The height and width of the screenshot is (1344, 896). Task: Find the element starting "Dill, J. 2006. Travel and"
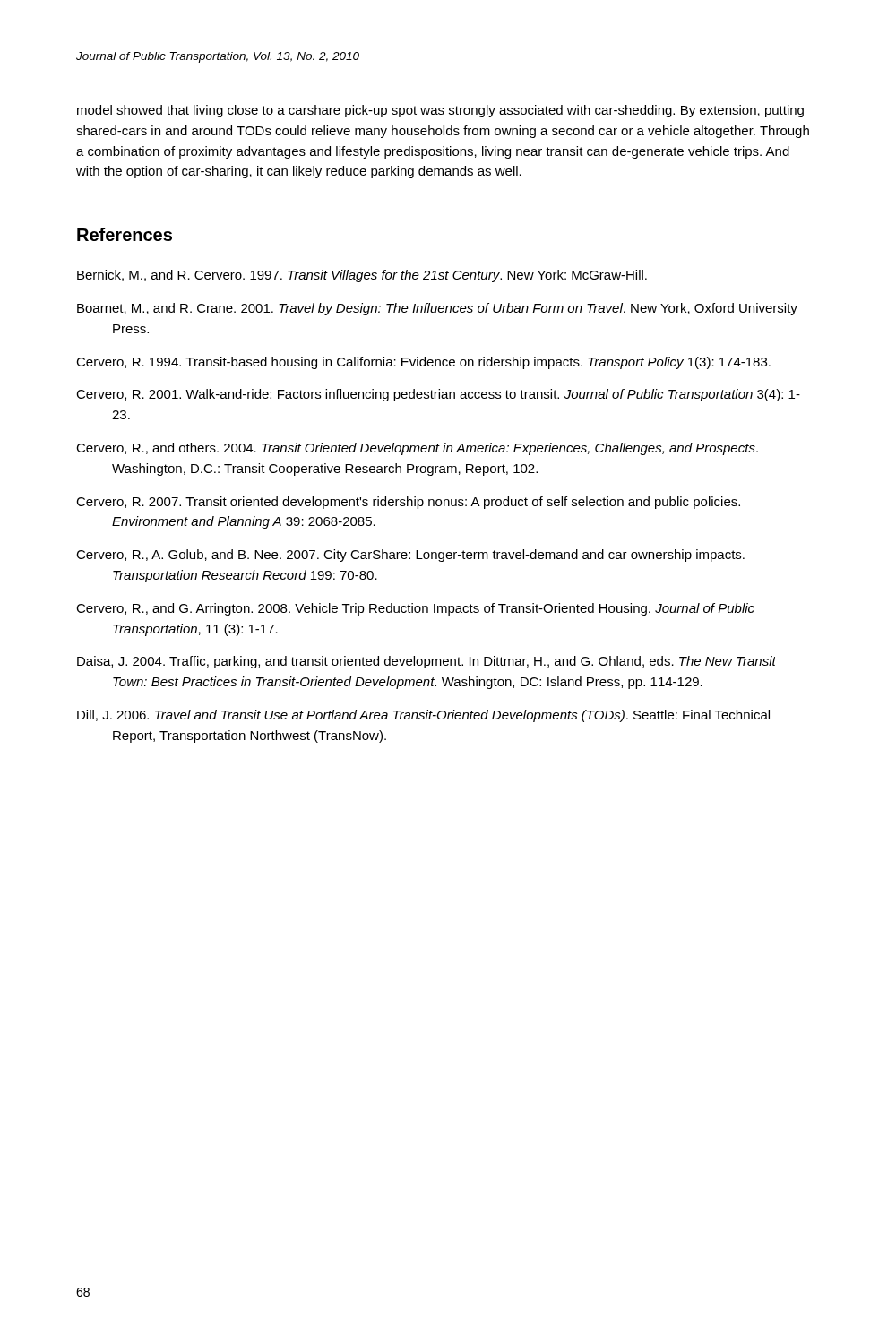pos(423,725)
